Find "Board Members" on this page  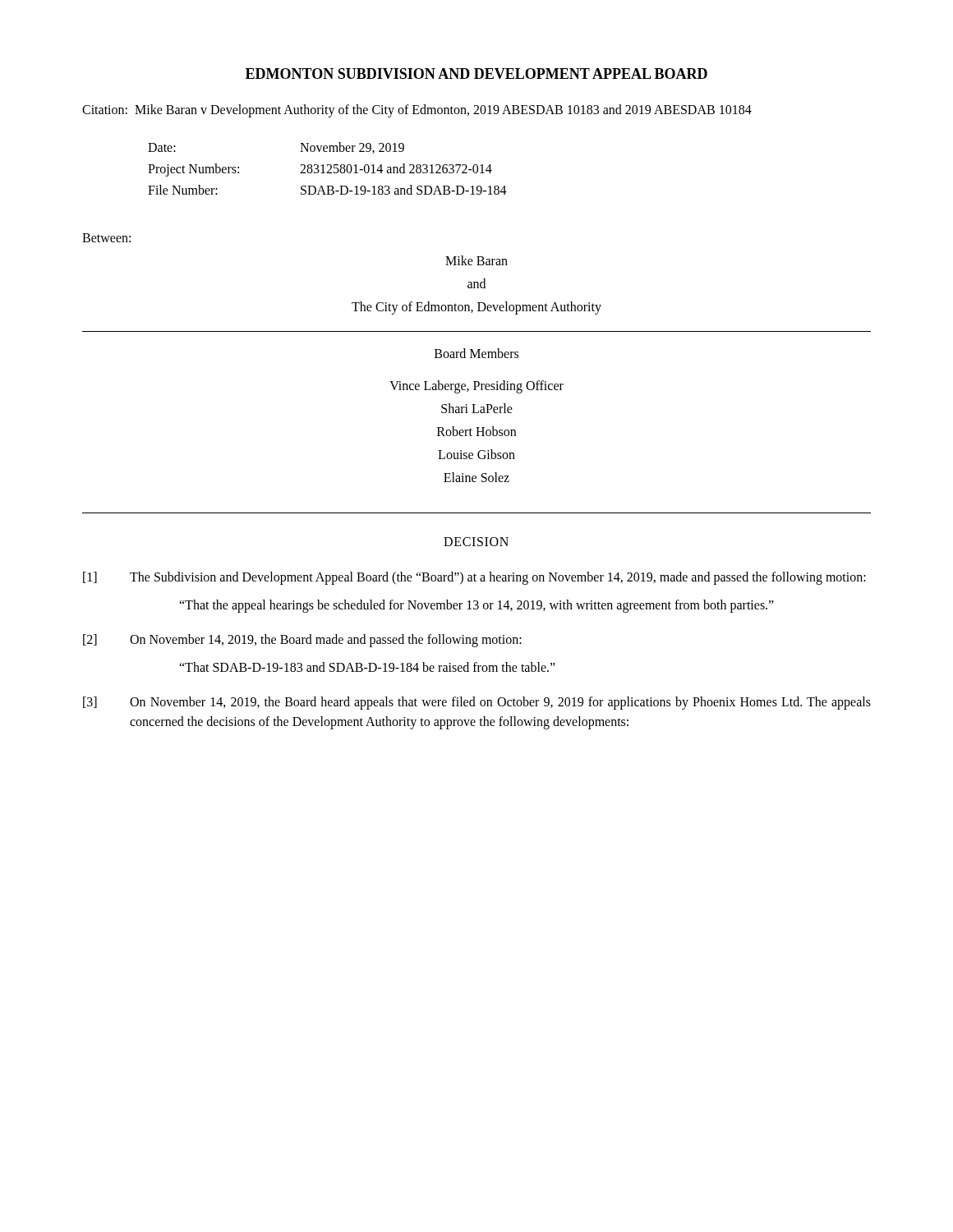click(x=476, y=354)
